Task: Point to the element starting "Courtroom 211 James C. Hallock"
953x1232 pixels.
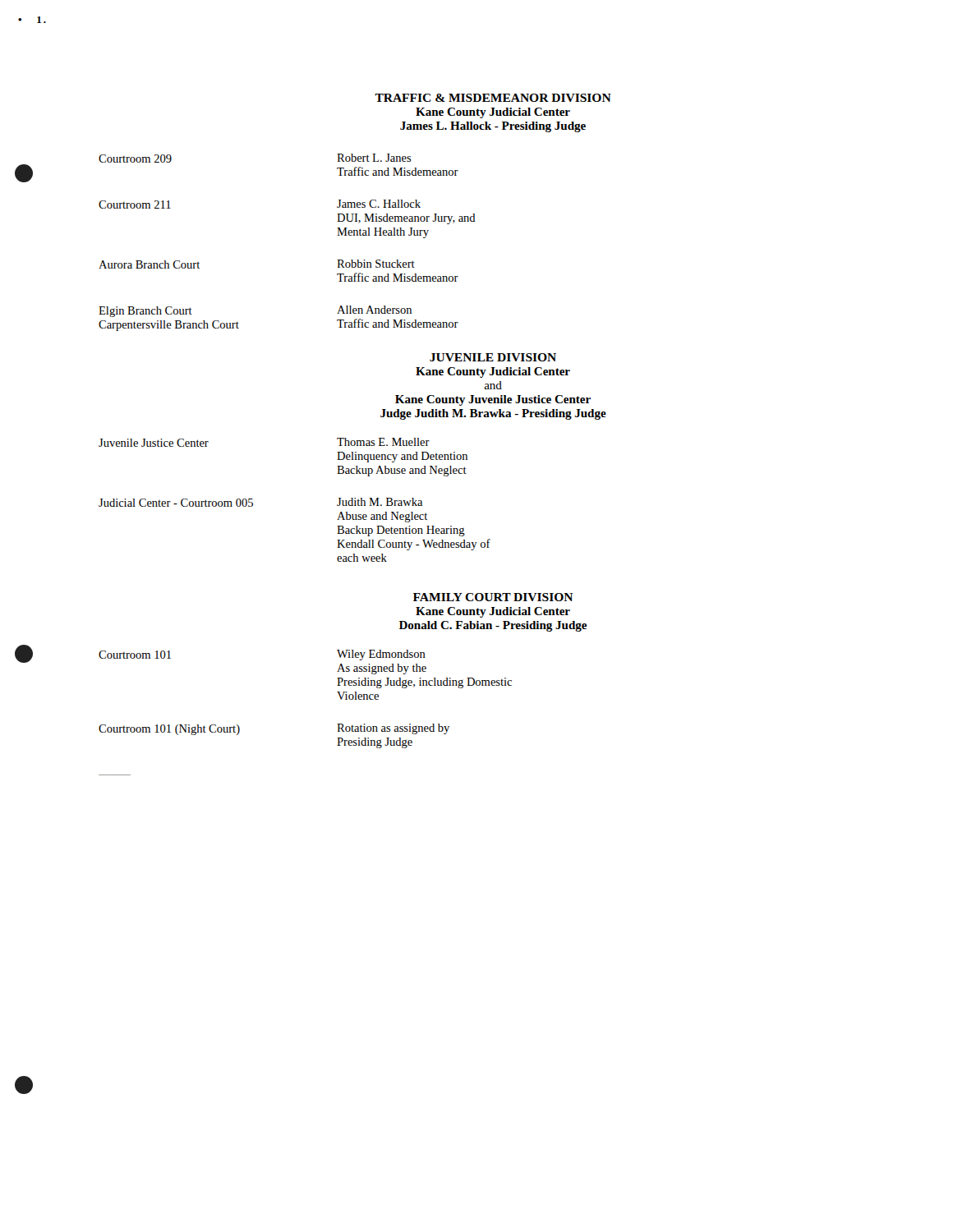Action: tap(129, 203)
